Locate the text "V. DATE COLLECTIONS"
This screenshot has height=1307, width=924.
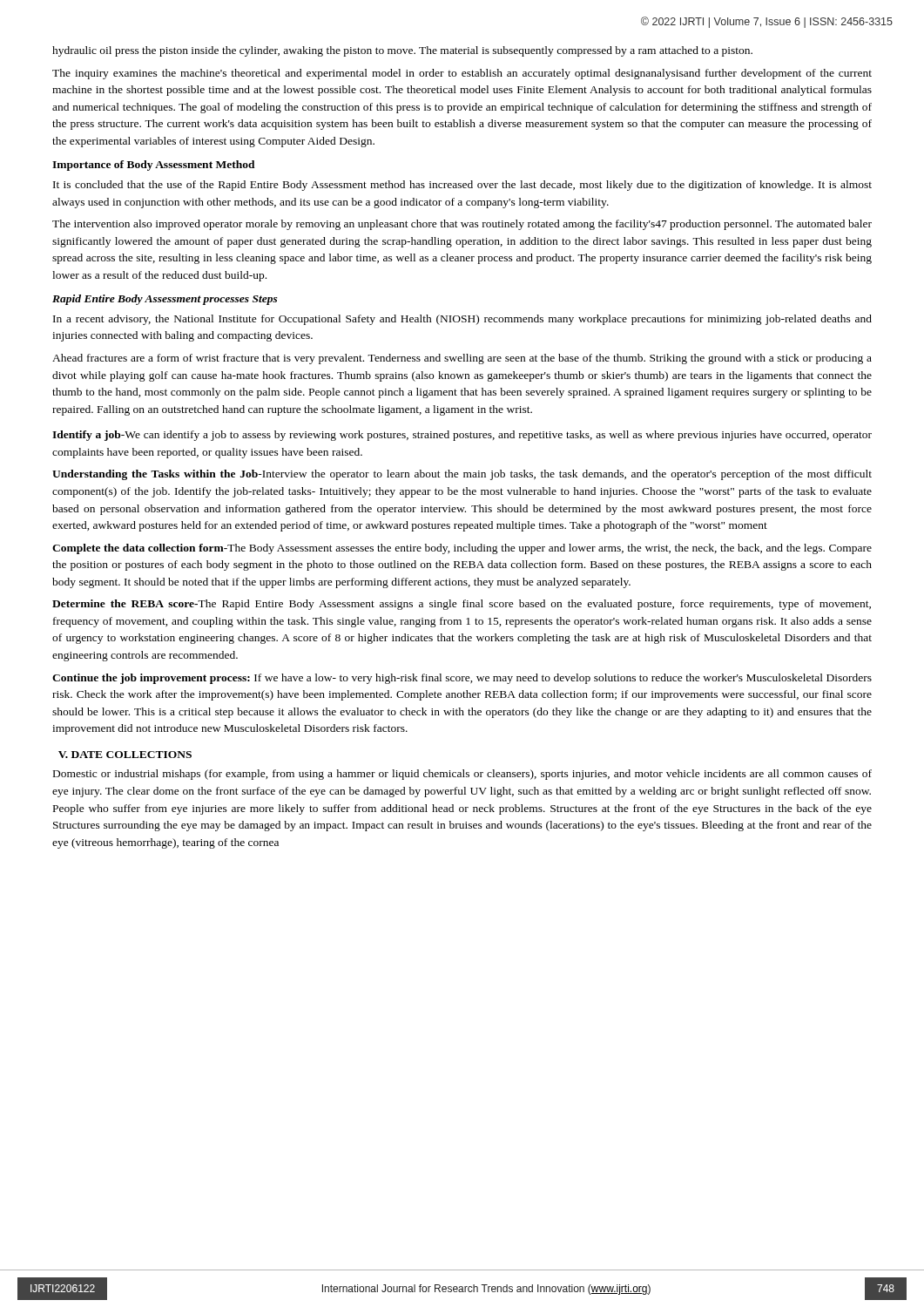tap(125, 755)
